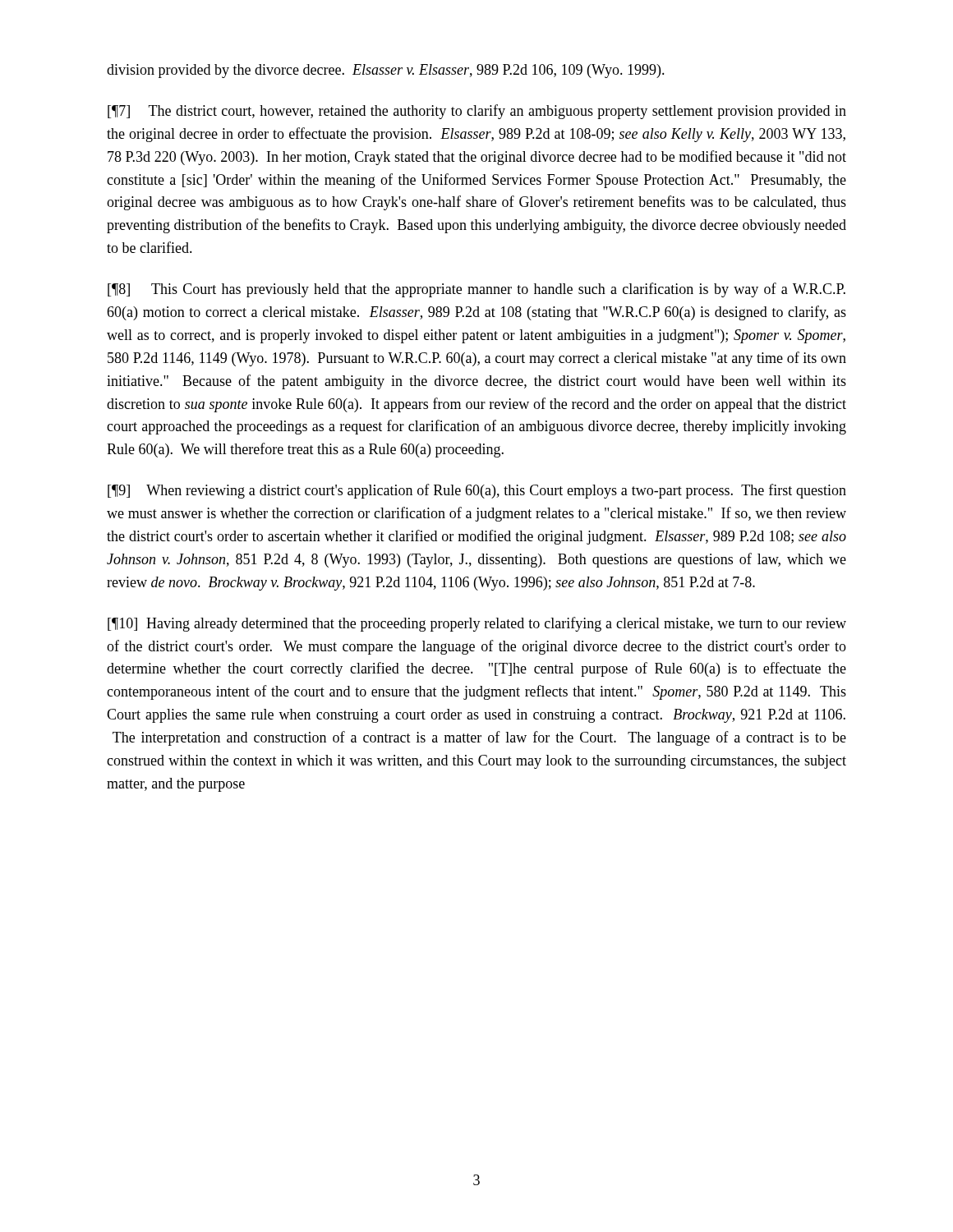
Task: Find the block on this page that starts "division provided by the divorce"
Action: pyautogui.click(x=386, y=70)
